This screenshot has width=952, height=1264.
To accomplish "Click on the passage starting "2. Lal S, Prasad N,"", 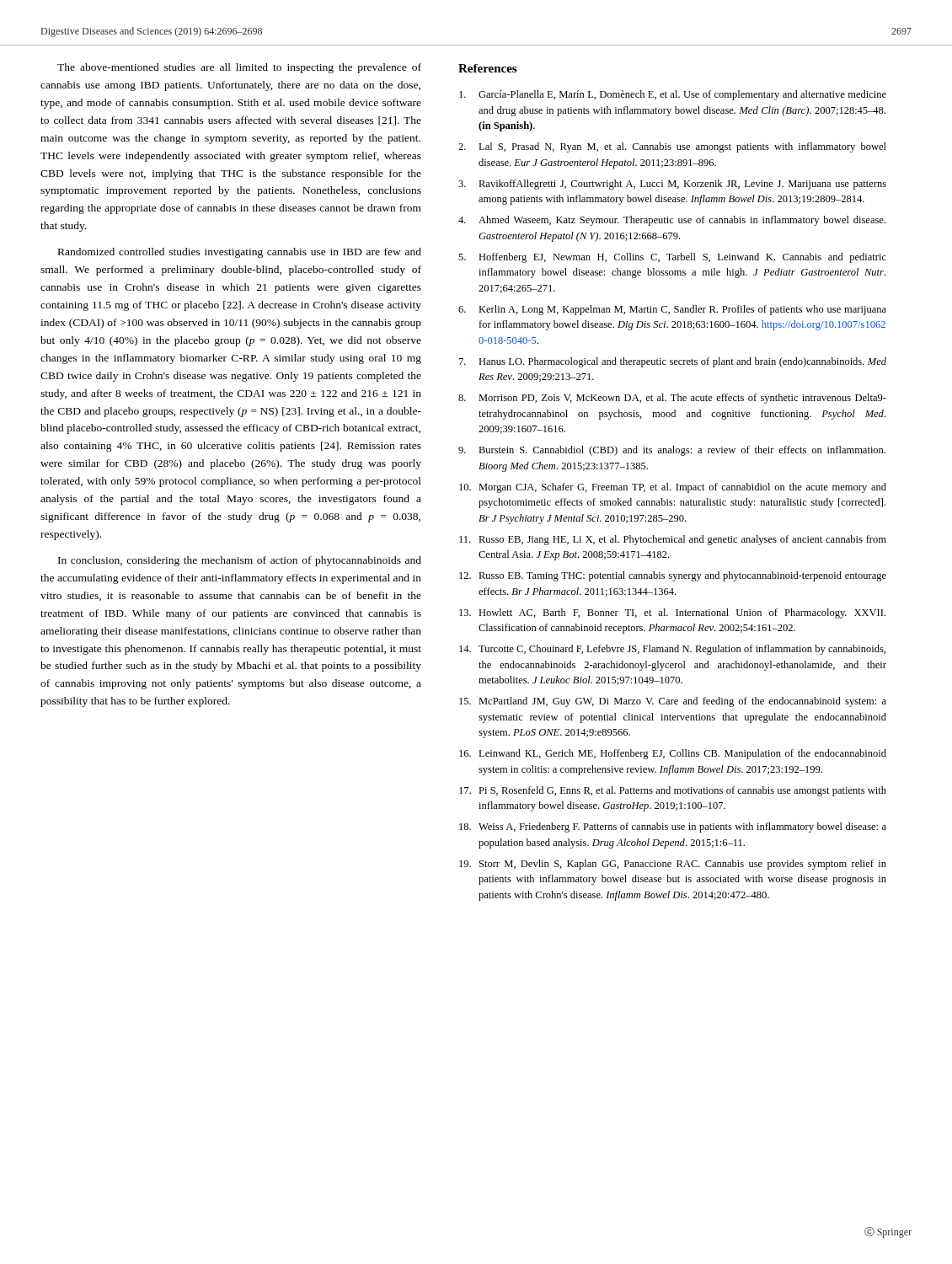I will [x=672, y=155].
